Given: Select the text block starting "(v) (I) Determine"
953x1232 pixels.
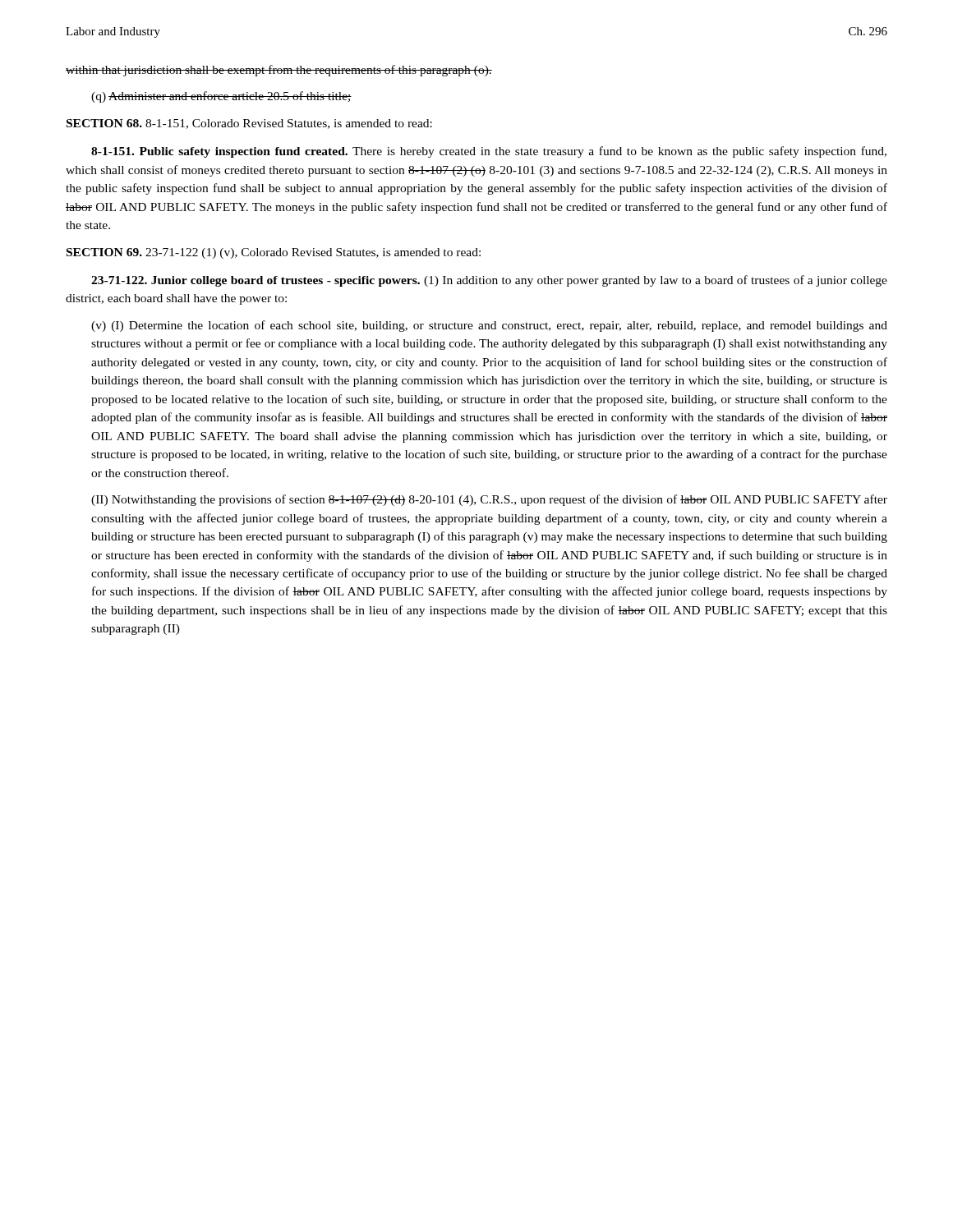Looking at the screenshot, I should pos(489,399).
